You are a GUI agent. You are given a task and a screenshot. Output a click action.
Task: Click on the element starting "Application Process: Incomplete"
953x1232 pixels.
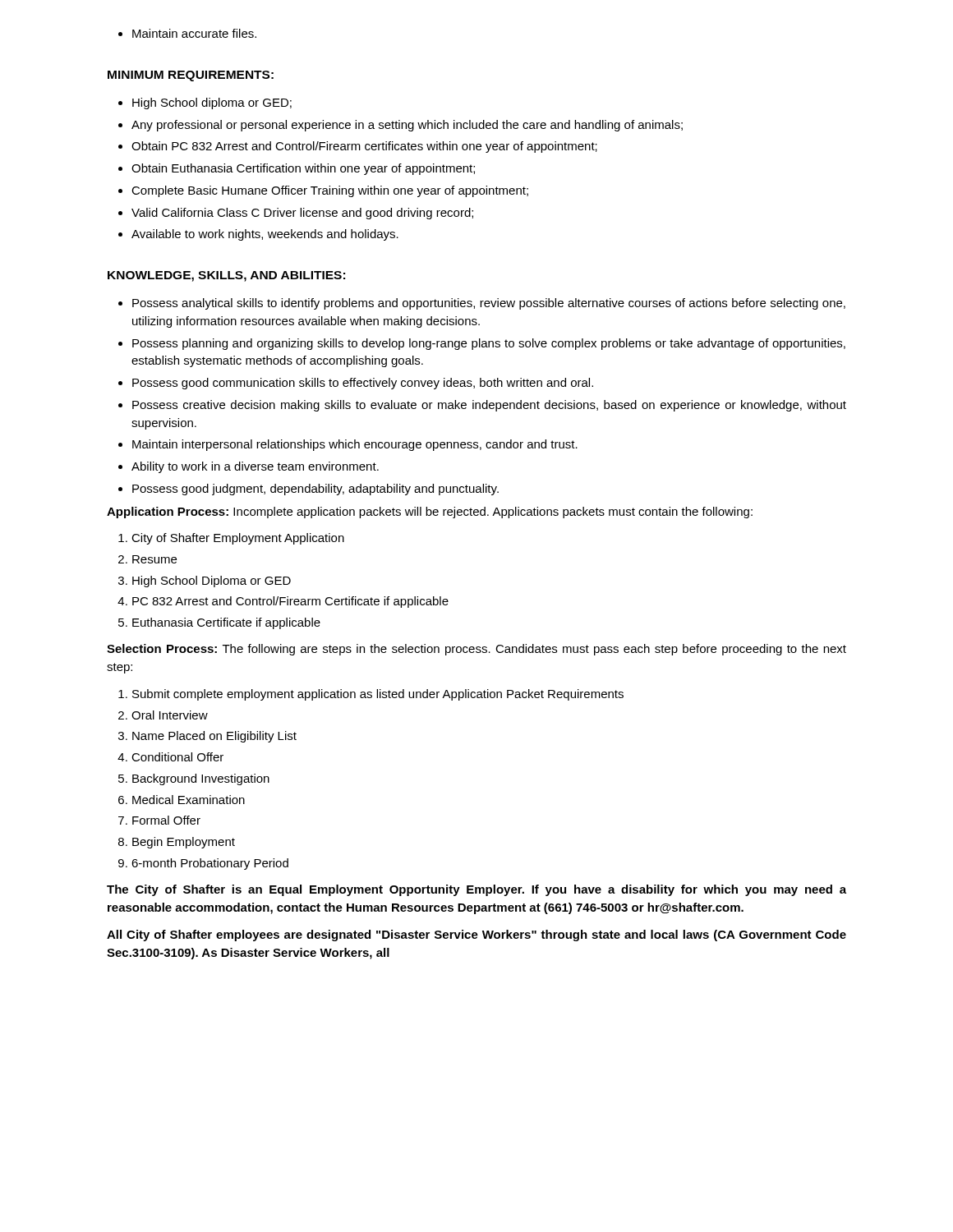[430, 511]
